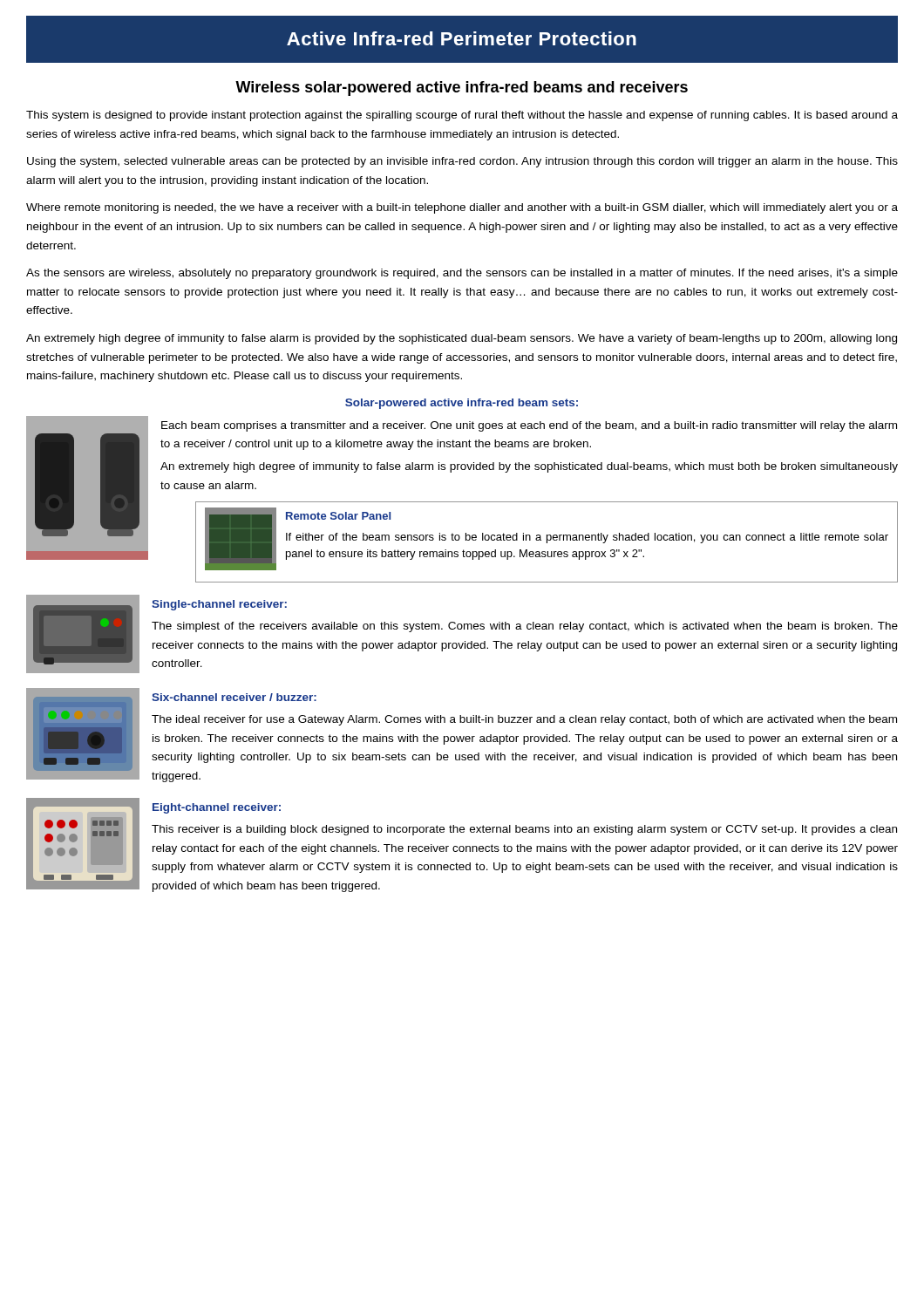The width and height of the screenshot is (924, 1308).
Task: Click on the text block starting "Each beam comprises a transmitter"
Action: [529, 499]
